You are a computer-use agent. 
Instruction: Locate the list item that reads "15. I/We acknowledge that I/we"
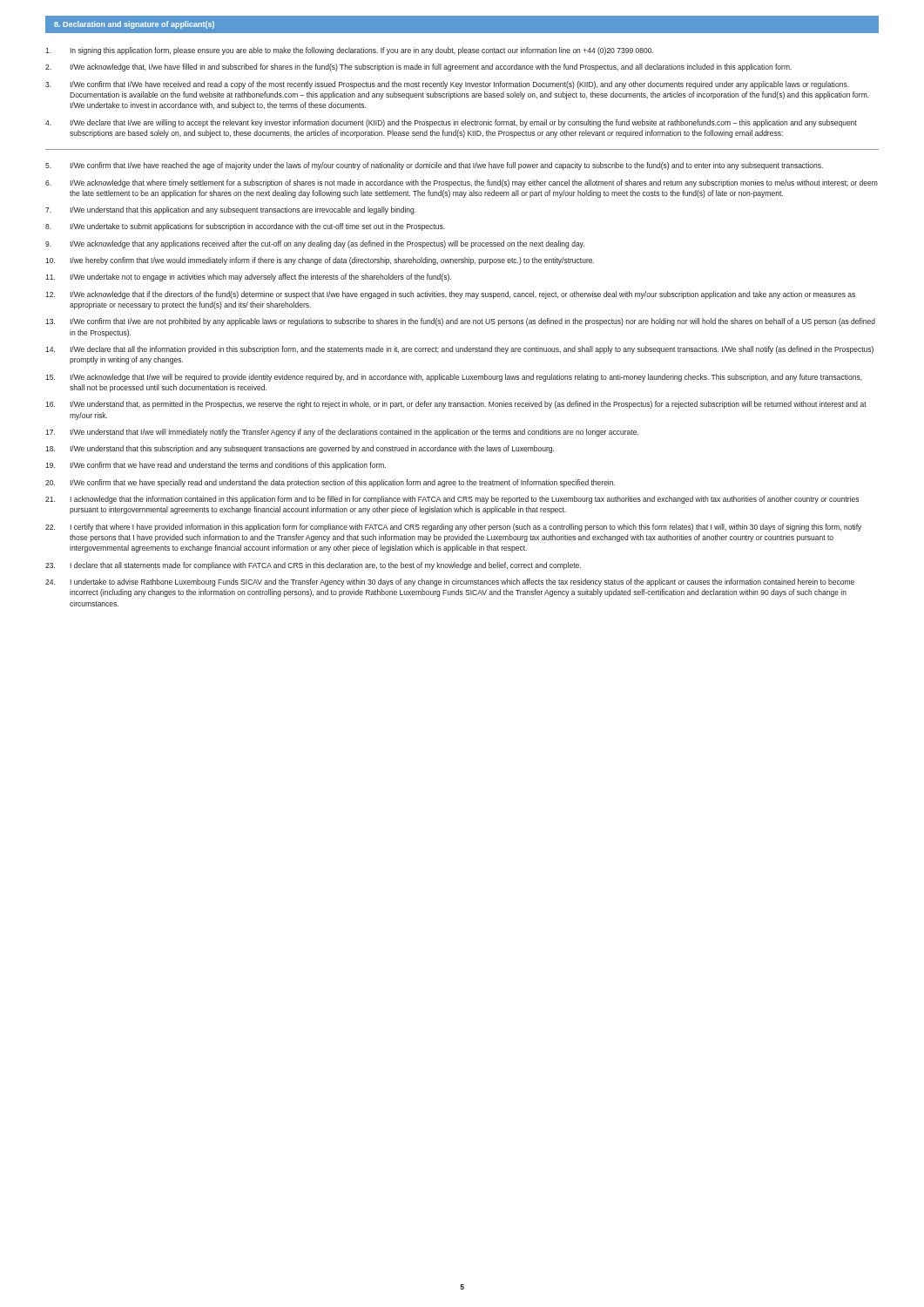click(x=462, y=382)
